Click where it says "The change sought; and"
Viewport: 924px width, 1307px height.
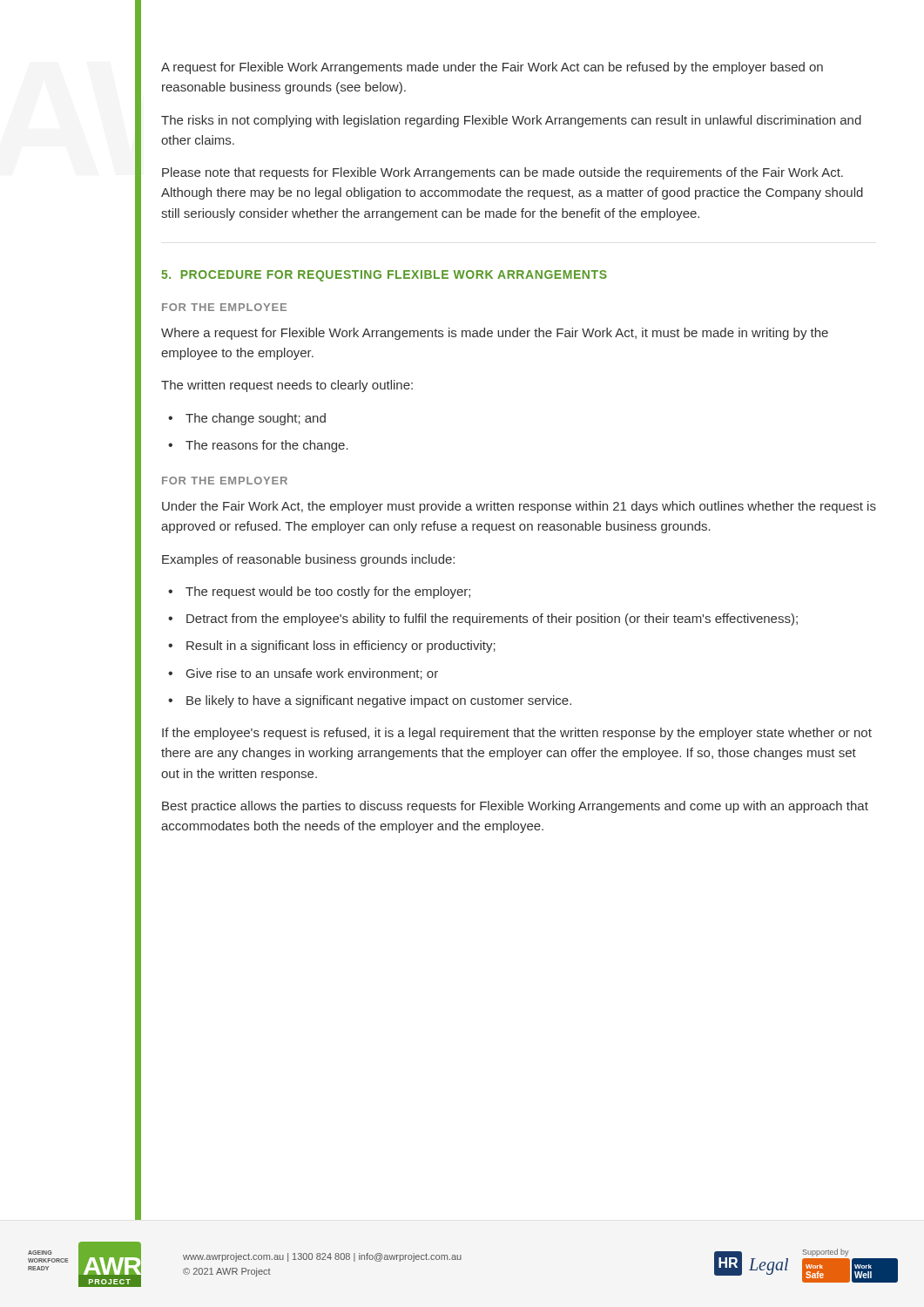click(256, 417)
